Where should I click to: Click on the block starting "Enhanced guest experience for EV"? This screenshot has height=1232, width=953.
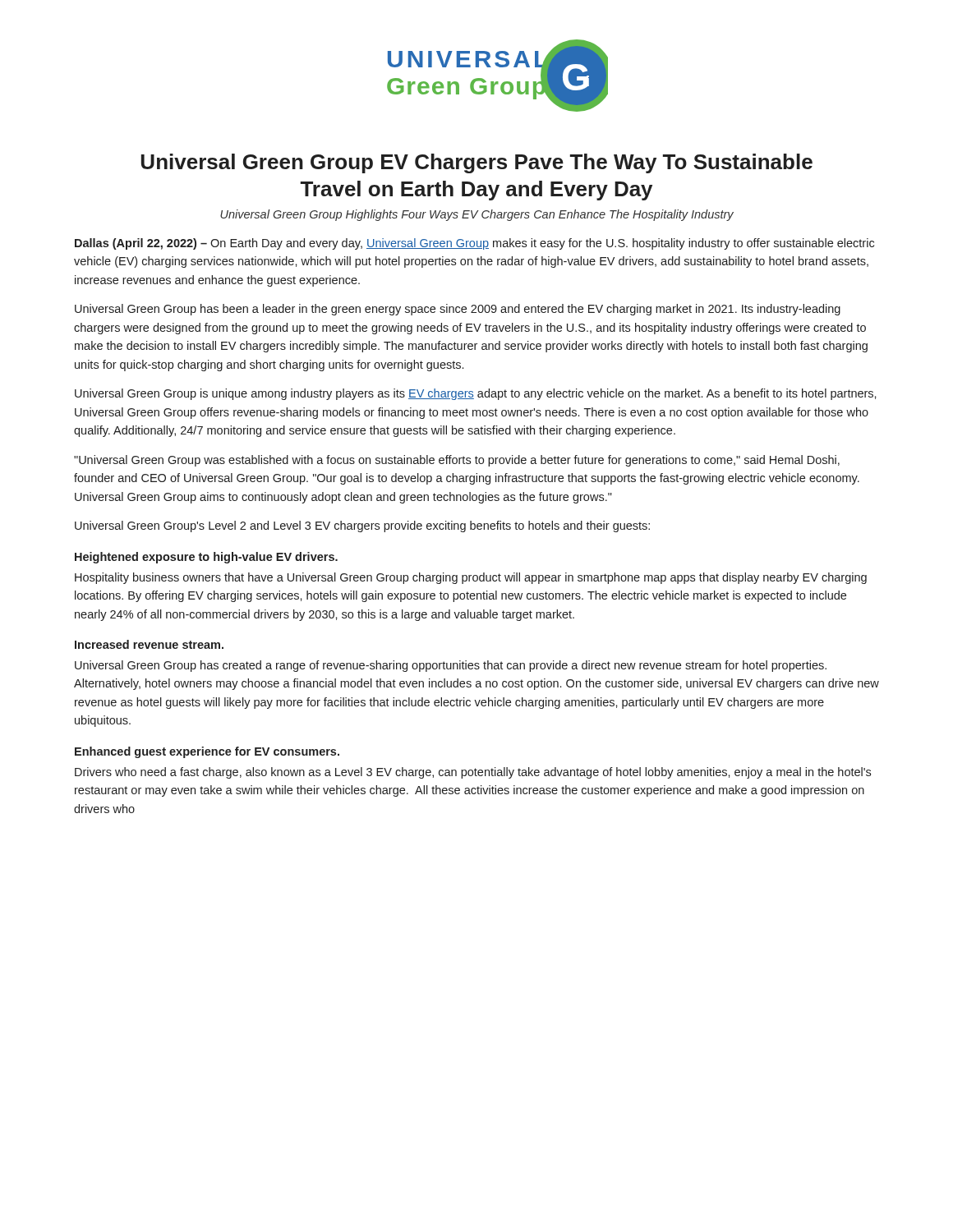tap(207, 751)
